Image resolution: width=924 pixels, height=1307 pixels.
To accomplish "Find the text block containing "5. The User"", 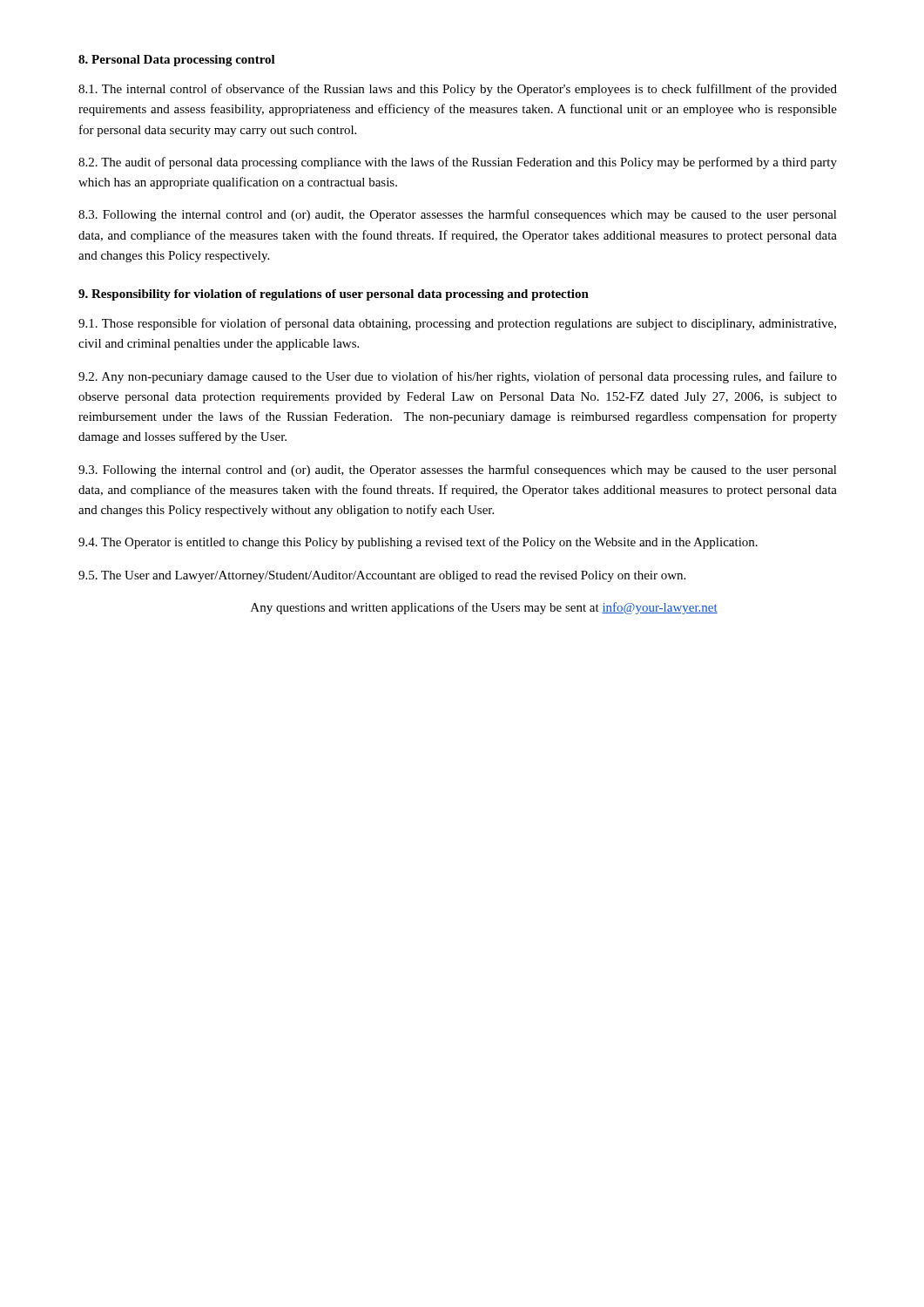I will click(x=382, y=575).
